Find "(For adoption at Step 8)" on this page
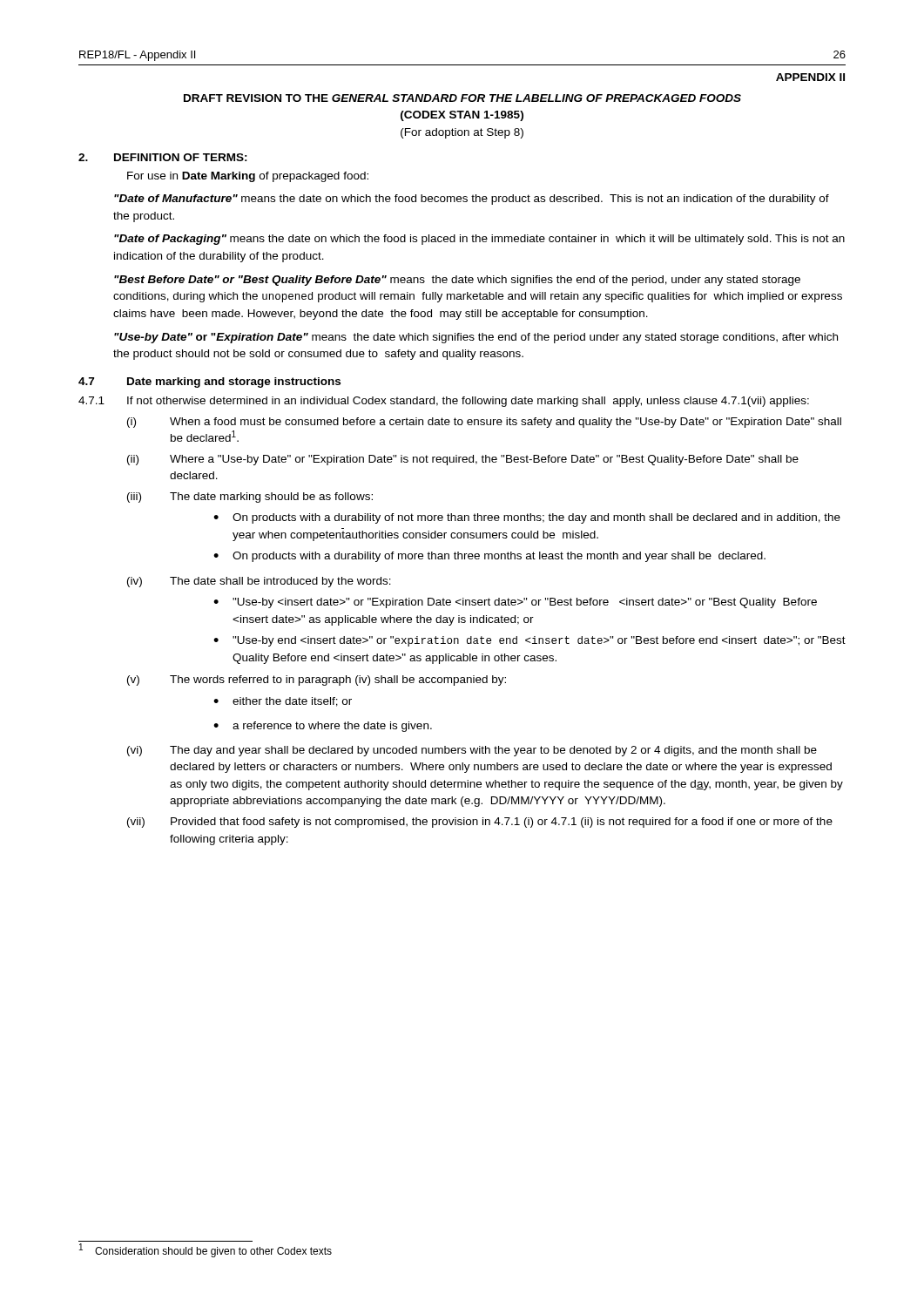 (x=462, y=132)
